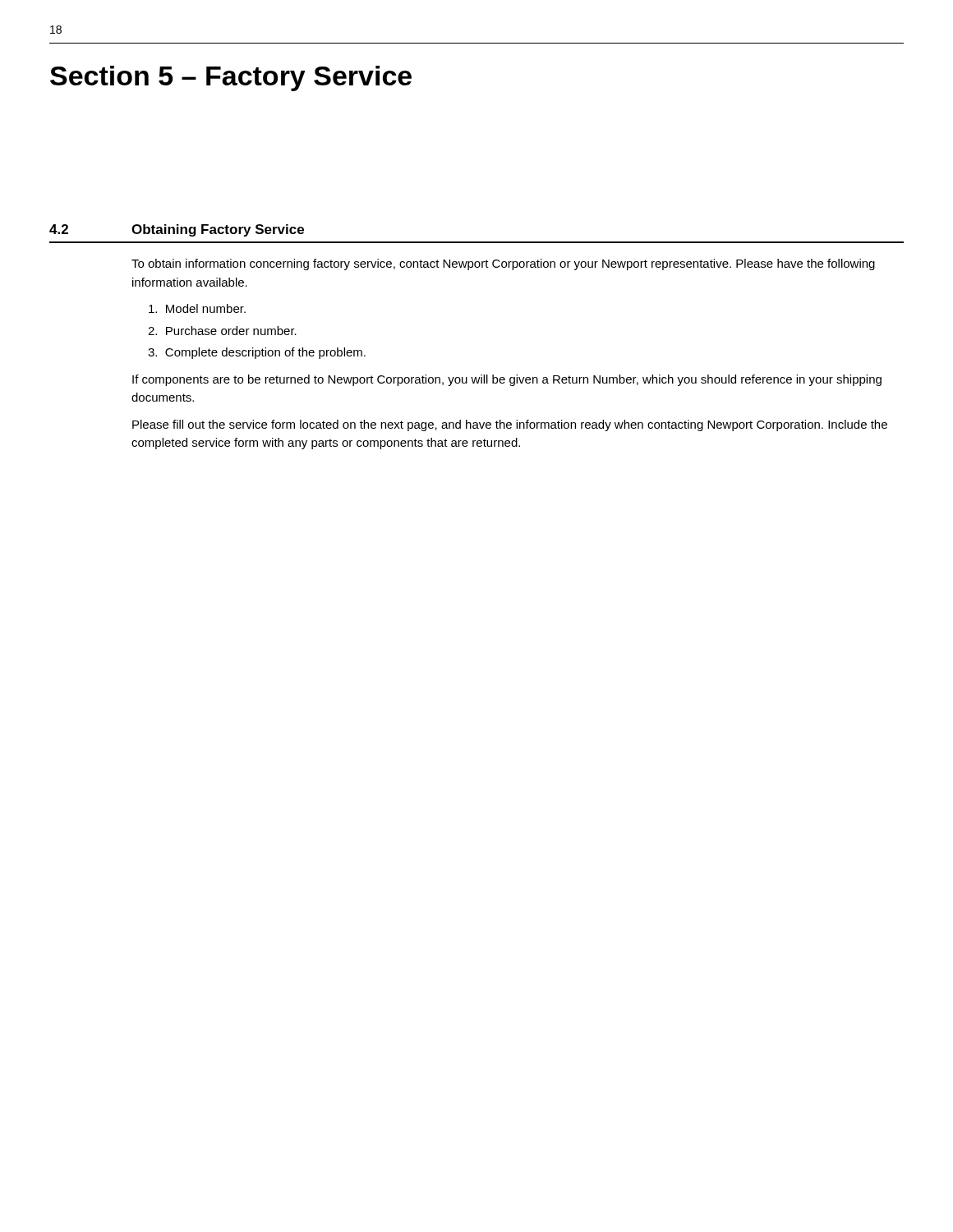Find the text block starting "3. Complete description of the problem."
The image size is (953, 1232).
coord(257,352)
